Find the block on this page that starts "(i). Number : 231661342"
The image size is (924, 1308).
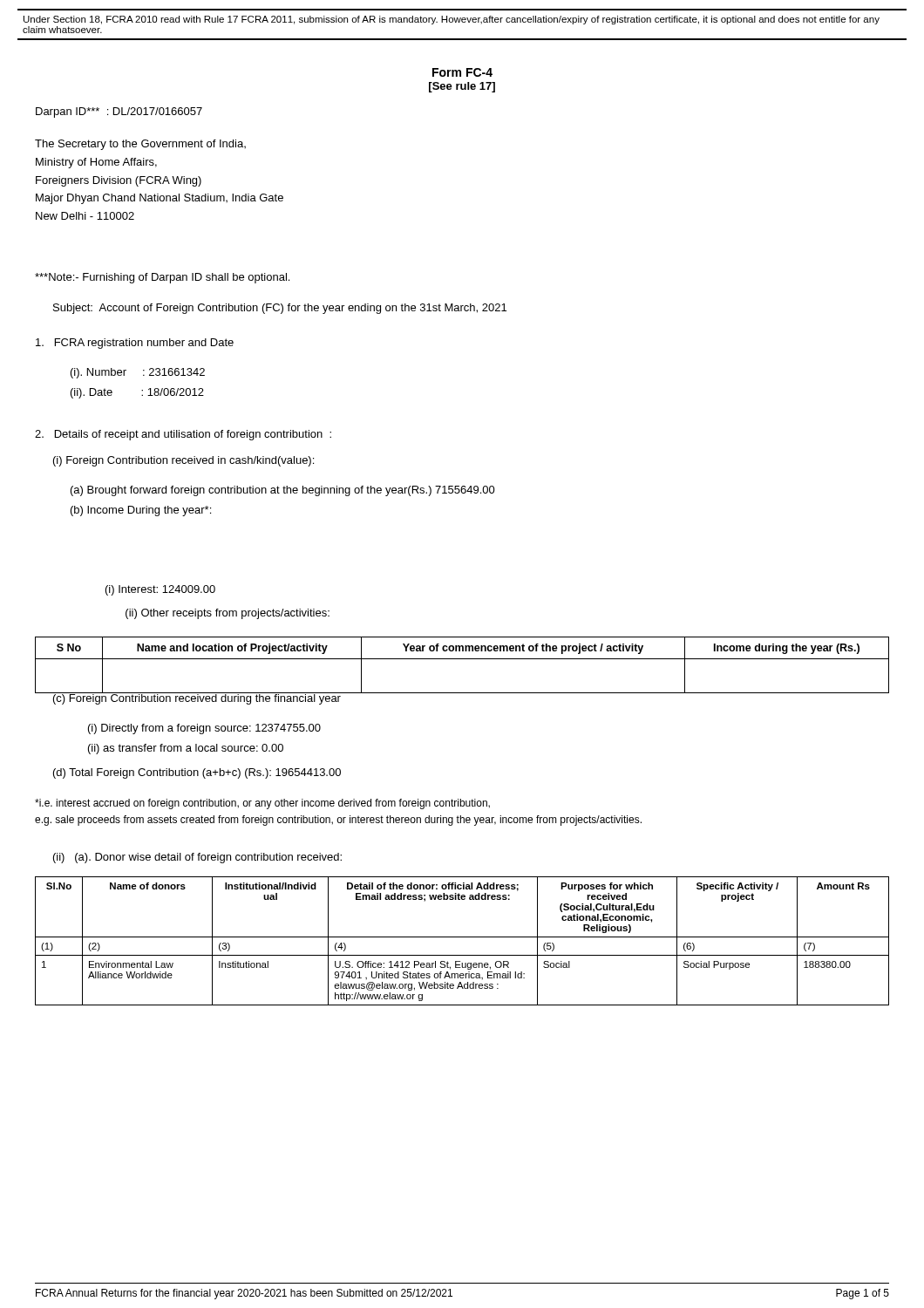point(137,382)
